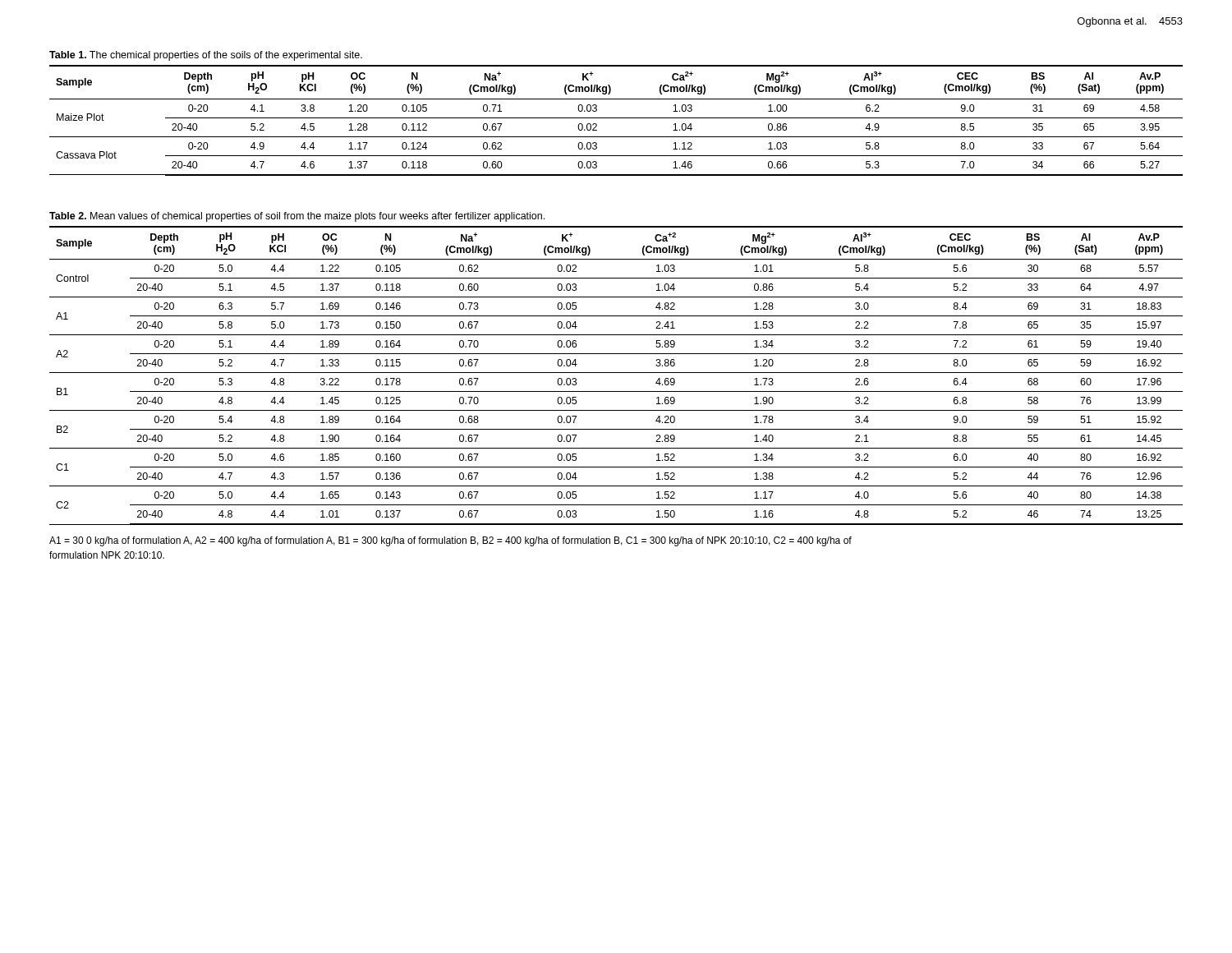The width and height of the screenshot is (1232, 953).
Task: Click on the footnote that says "A1 = 30 0 kg/ha of formulation"
Action: coord(450,548)
